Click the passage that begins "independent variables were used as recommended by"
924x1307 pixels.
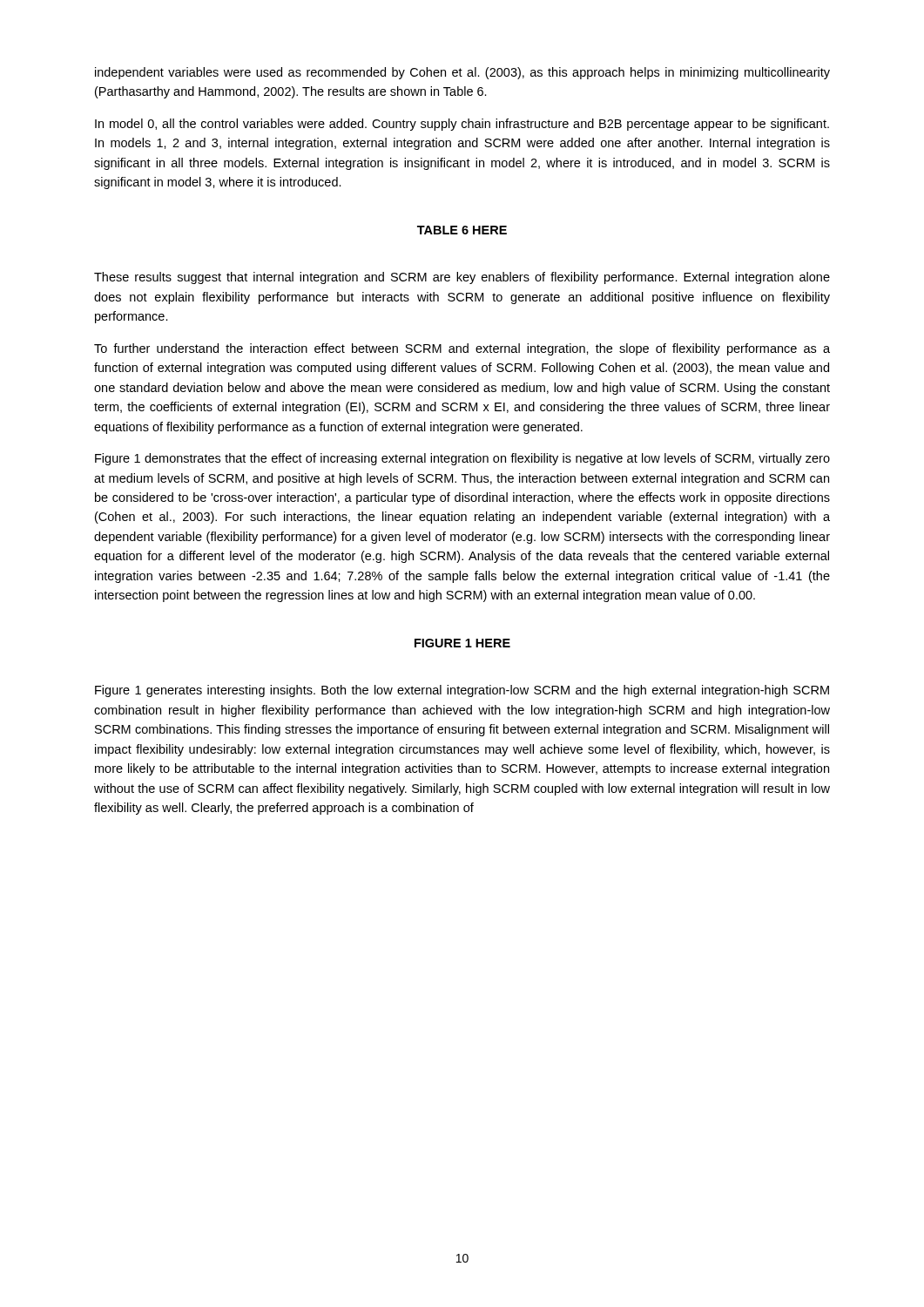tap(462, 82)
